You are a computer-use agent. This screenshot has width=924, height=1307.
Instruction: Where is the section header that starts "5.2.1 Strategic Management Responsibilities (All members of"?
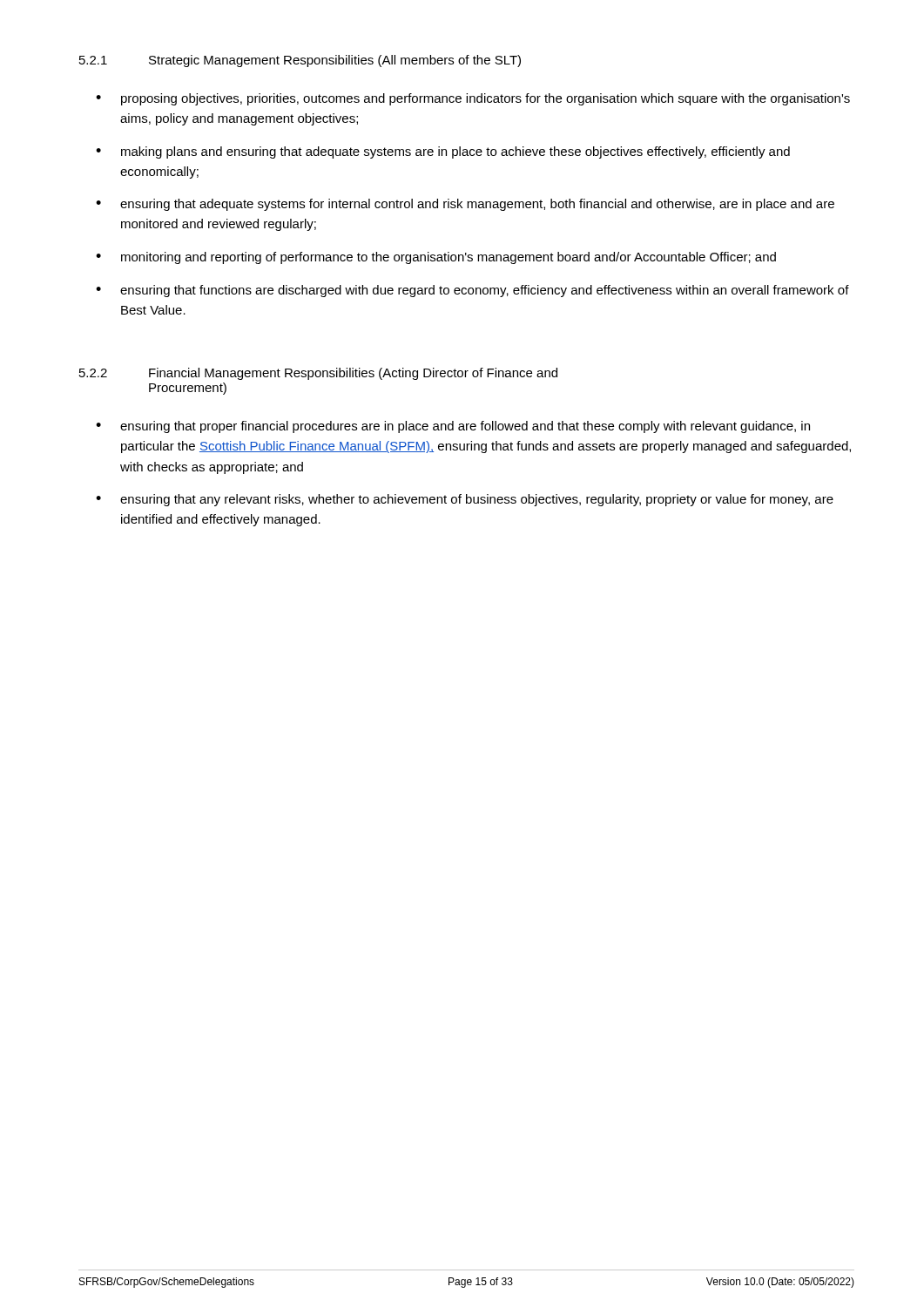coord(300,60)
